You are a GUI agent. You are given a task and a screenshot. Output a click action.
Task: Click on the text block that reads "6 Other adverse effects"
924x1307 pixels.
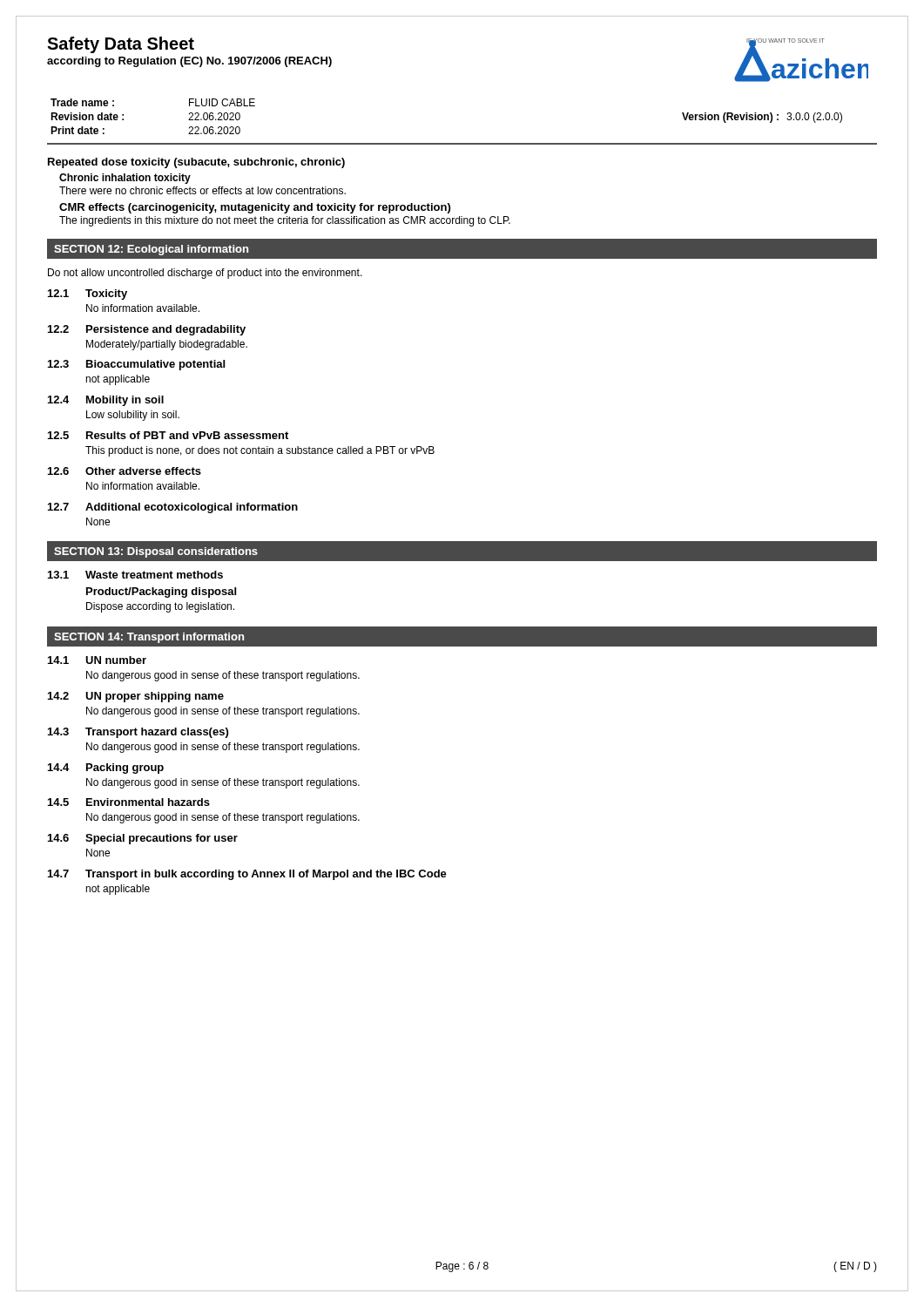pos(125,471)
